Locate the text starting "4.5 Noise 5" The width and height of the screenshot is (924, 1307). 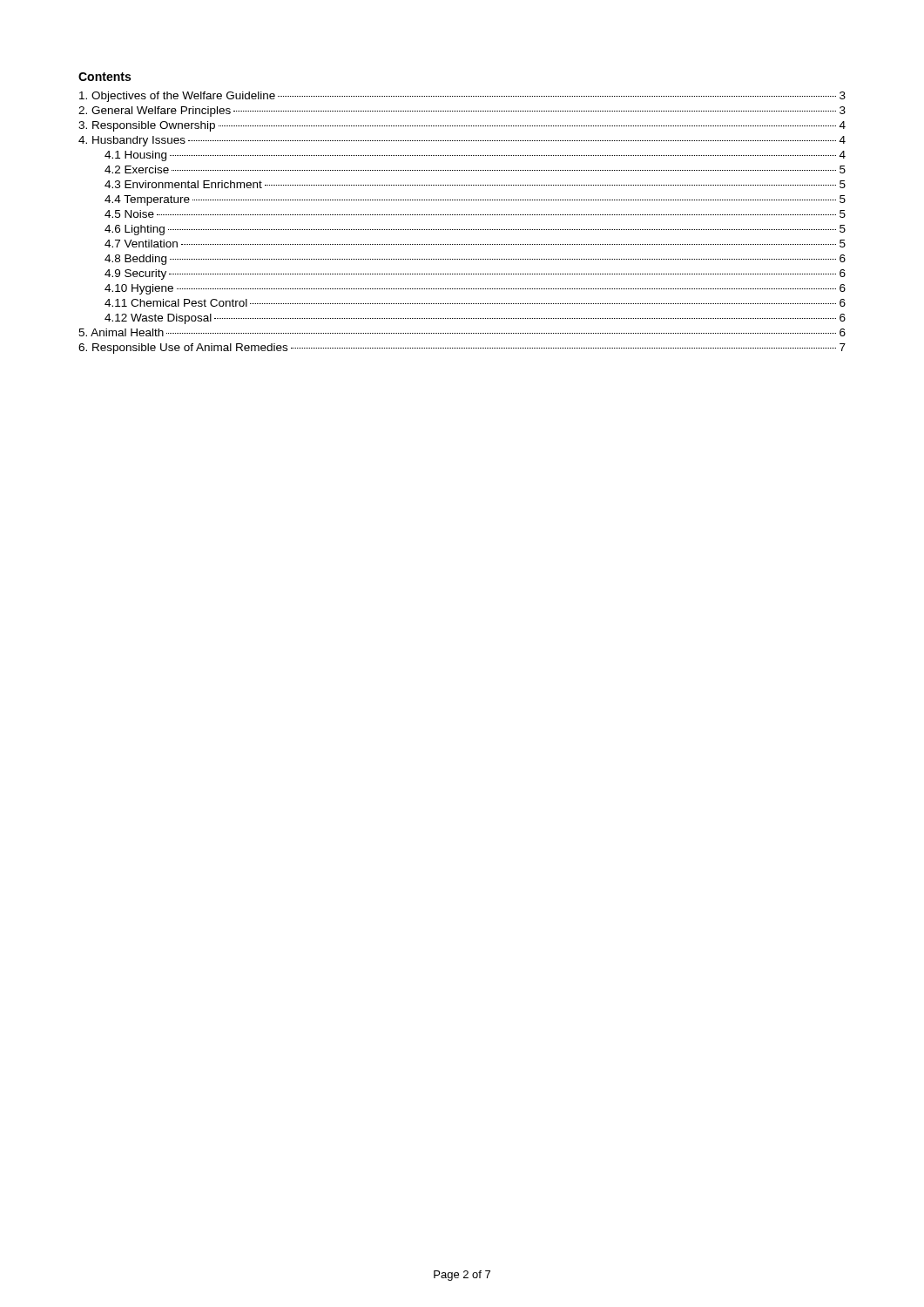(475, 214)
